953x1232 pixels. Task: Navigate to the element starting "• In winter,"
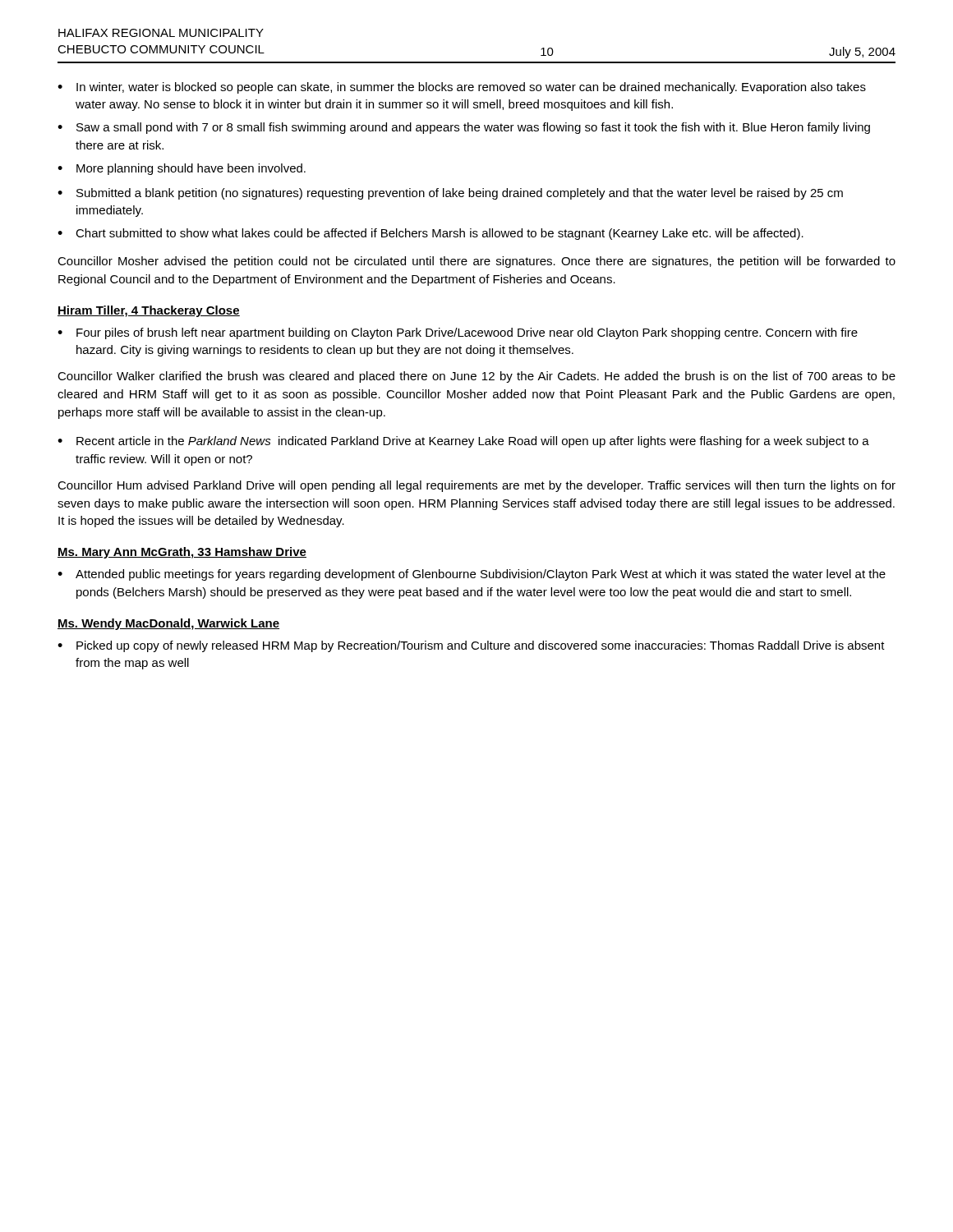tap(476, 95)
